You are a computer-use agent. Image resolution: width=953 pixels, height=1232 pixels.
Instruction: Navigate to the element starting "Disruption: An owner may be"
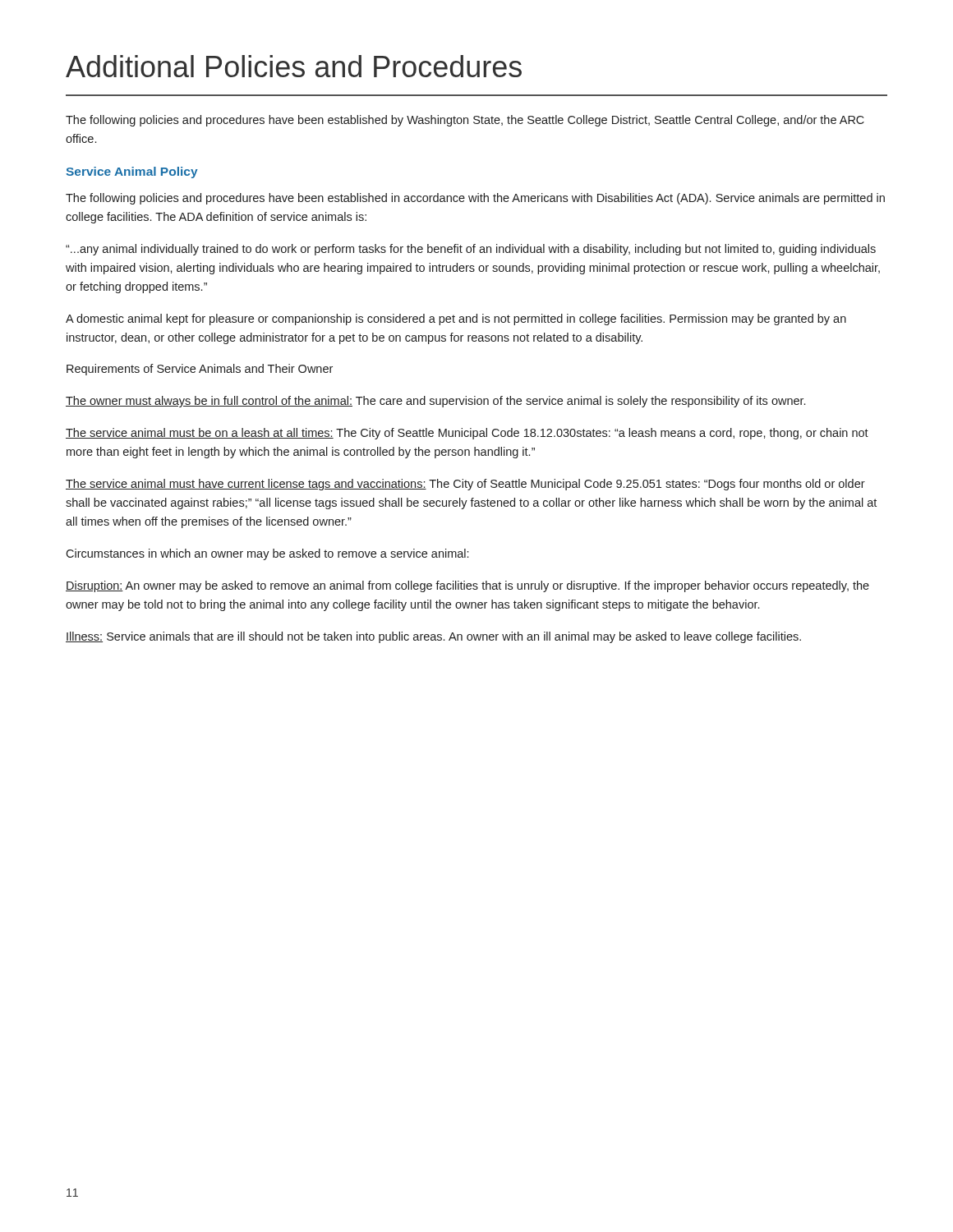(476, 595)
